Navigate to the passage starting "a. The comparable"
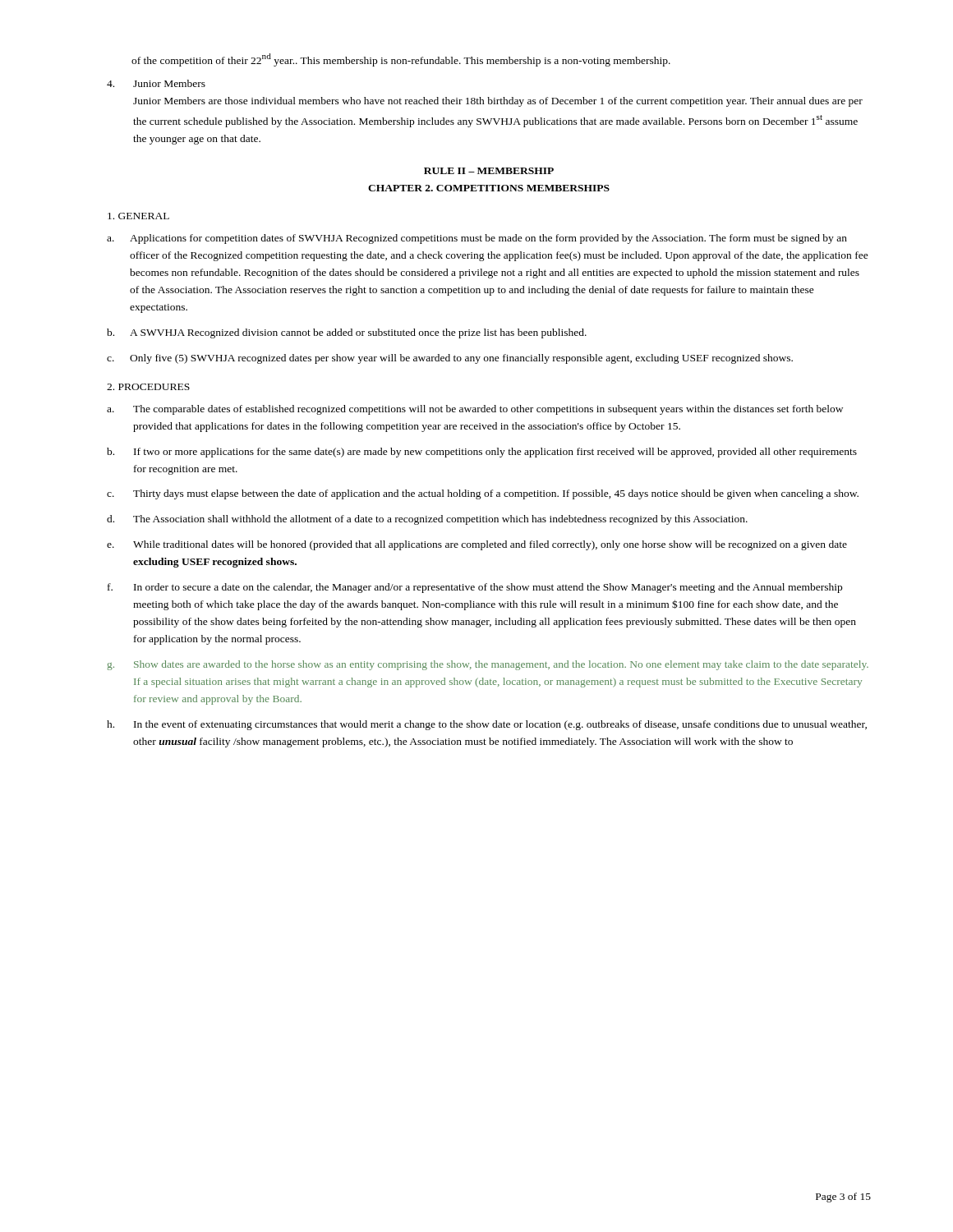The image size is (953, 1232). click(x=489, y=418)
